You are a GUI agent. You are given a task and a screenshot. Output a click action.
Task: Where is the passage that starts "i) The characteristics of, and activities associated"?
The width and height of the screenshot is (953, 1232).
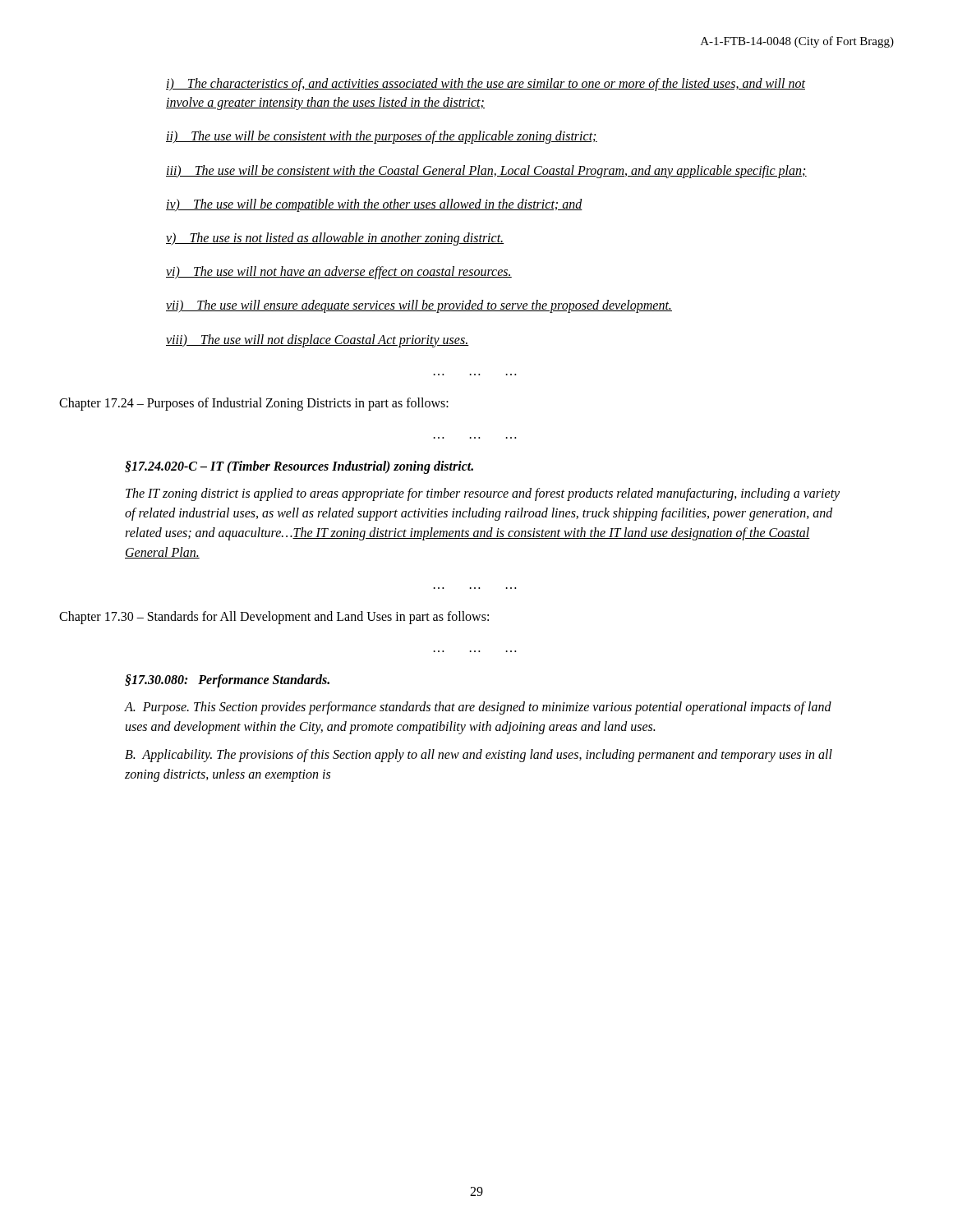(x=485, y=93)
